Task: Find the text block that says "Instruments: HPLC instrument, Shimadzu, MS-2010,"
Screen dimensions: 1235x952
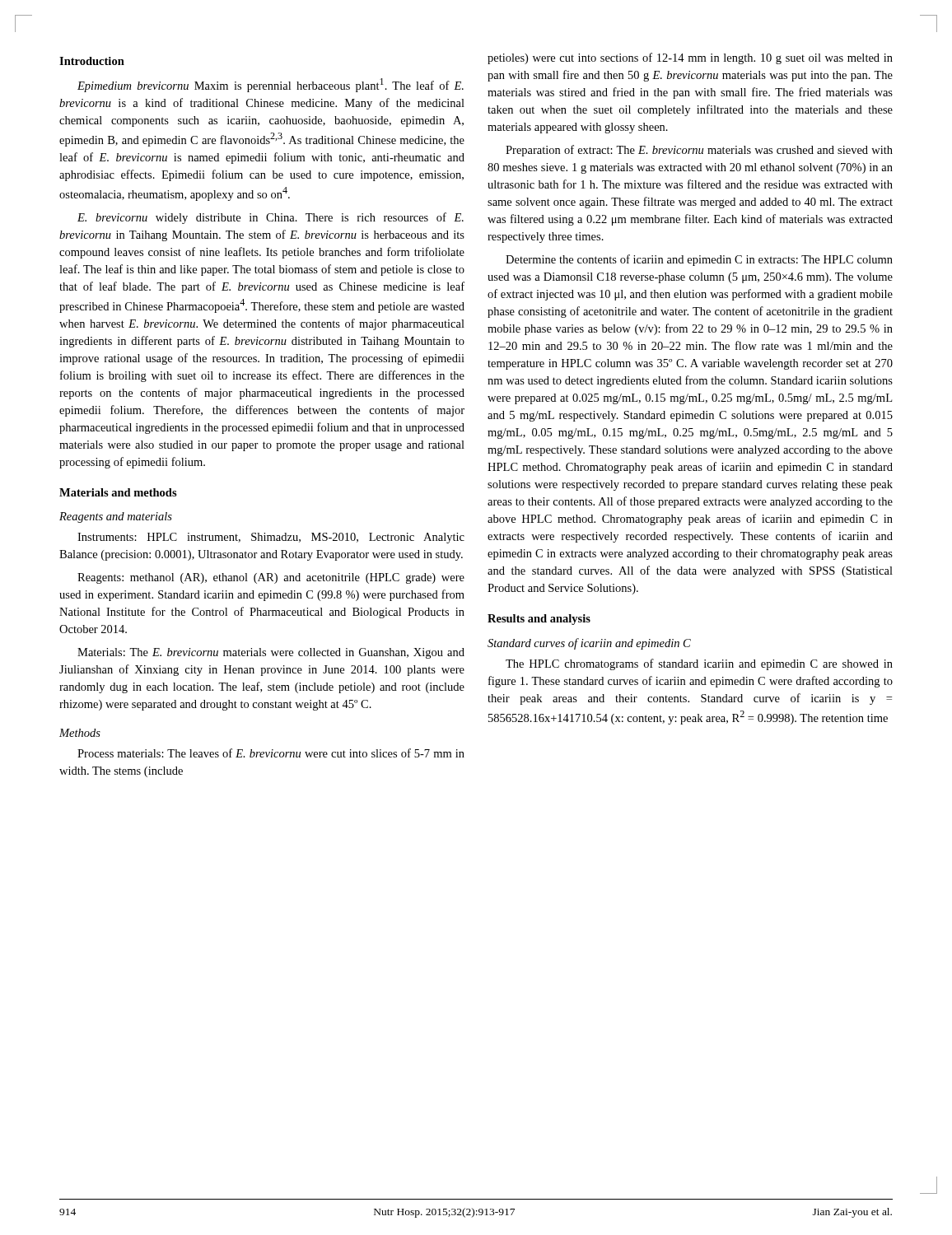Action: point(262,546)
